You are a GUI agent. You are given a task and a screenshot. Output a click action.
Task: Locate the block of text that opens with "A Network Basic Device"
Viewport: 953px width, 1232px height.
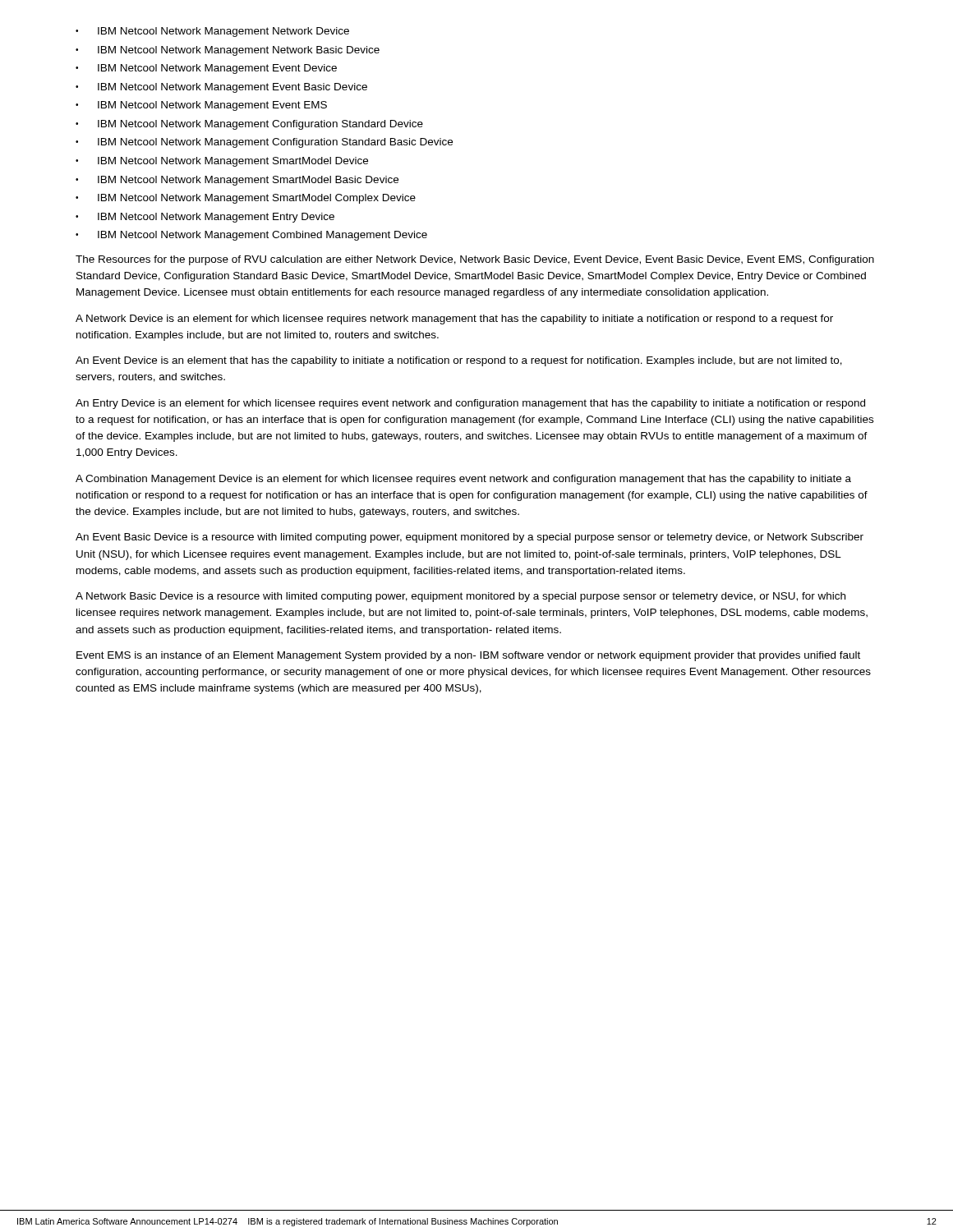[x=472, y=613]
